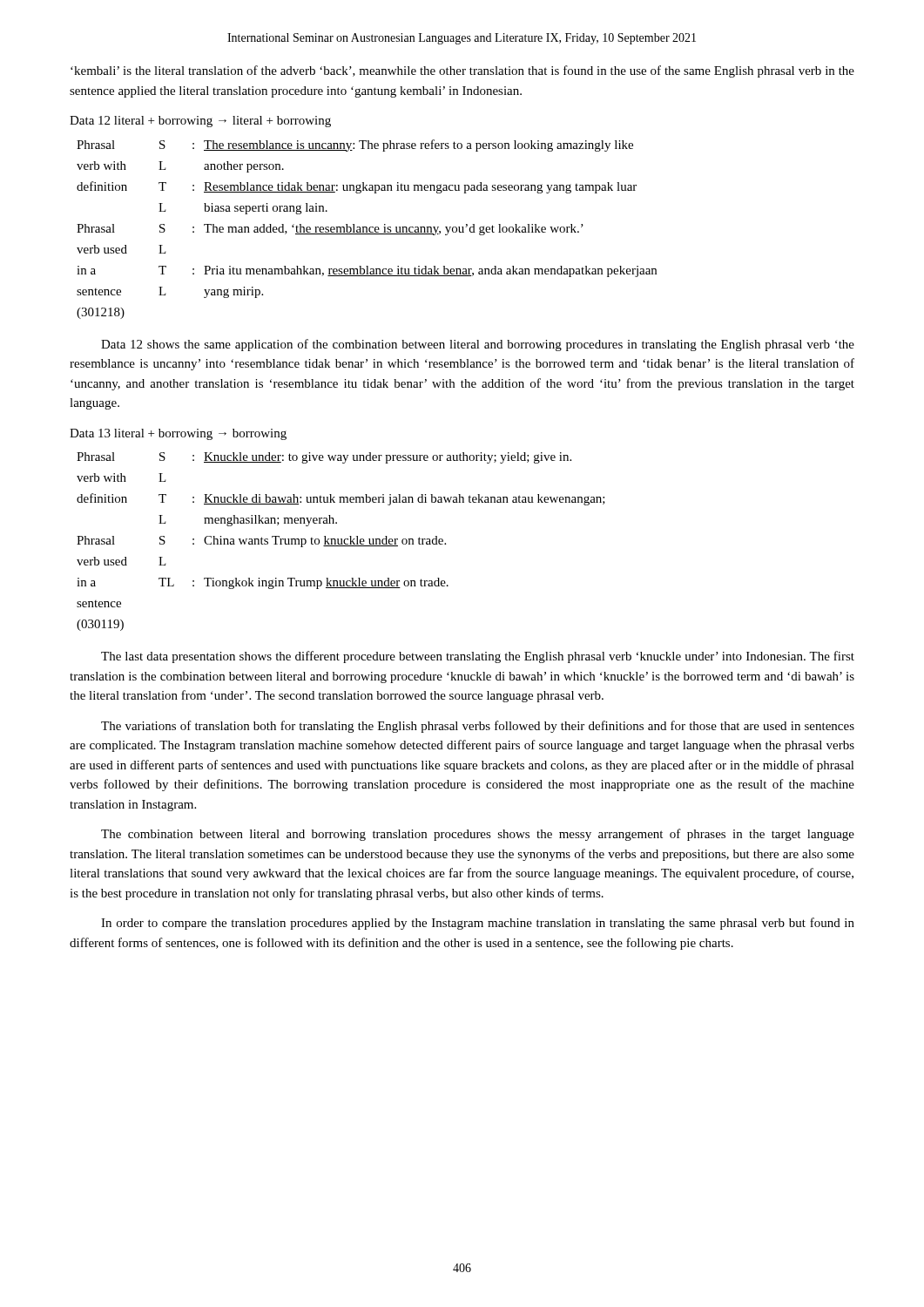Image resolution: width=924 pixels, height=1307 pixels.
Task: Navigate to the passage starting "The variations of translation both for"
Action: tap(462, 765)
